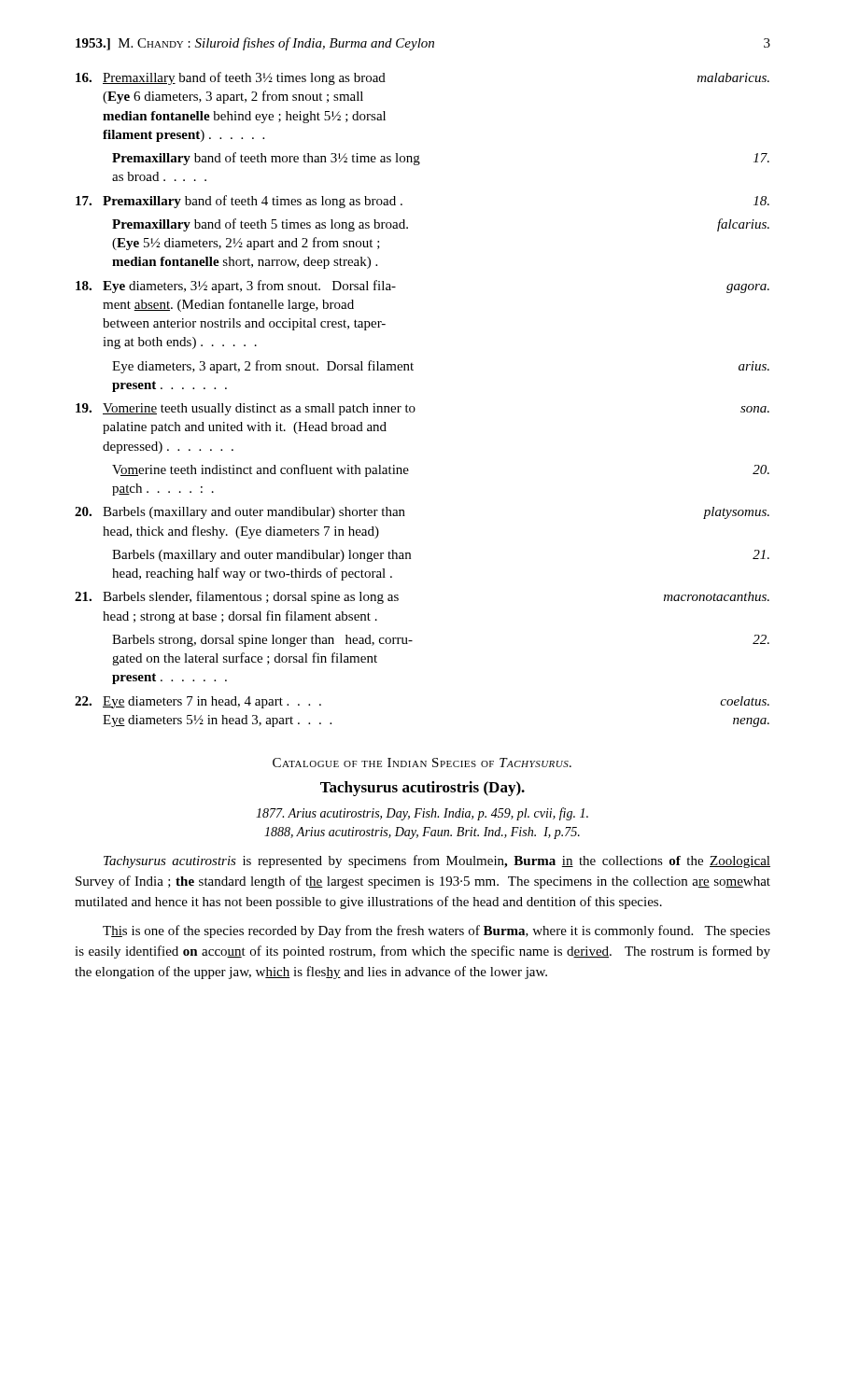Viewport: 845px width, 1400px height.
Task: Click on the passage starting "19. Vomerine teeth usually"
Action: pos(244,409)
